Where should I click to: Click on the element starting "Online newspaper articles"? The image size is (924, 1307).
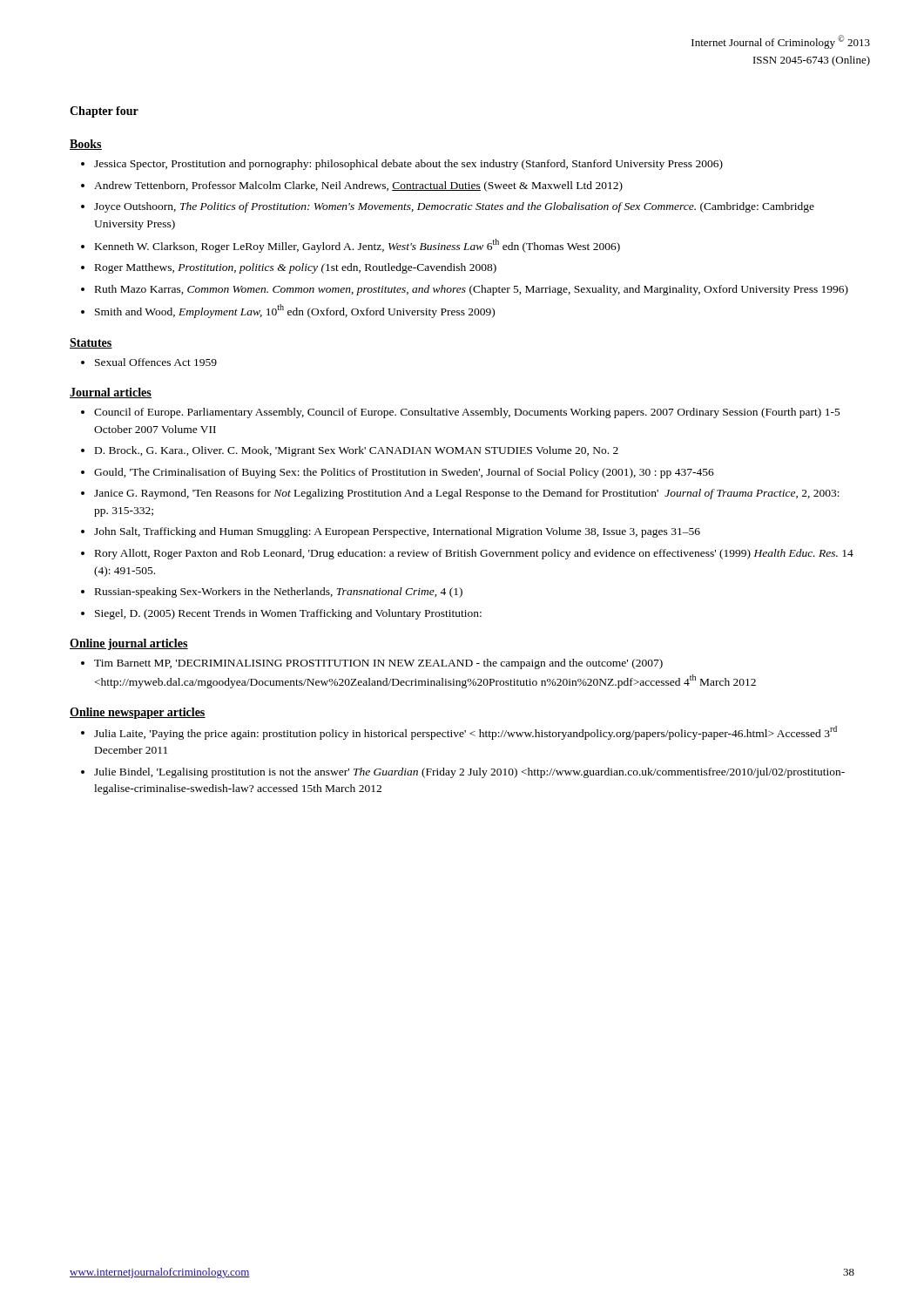(x=137, y=712)
